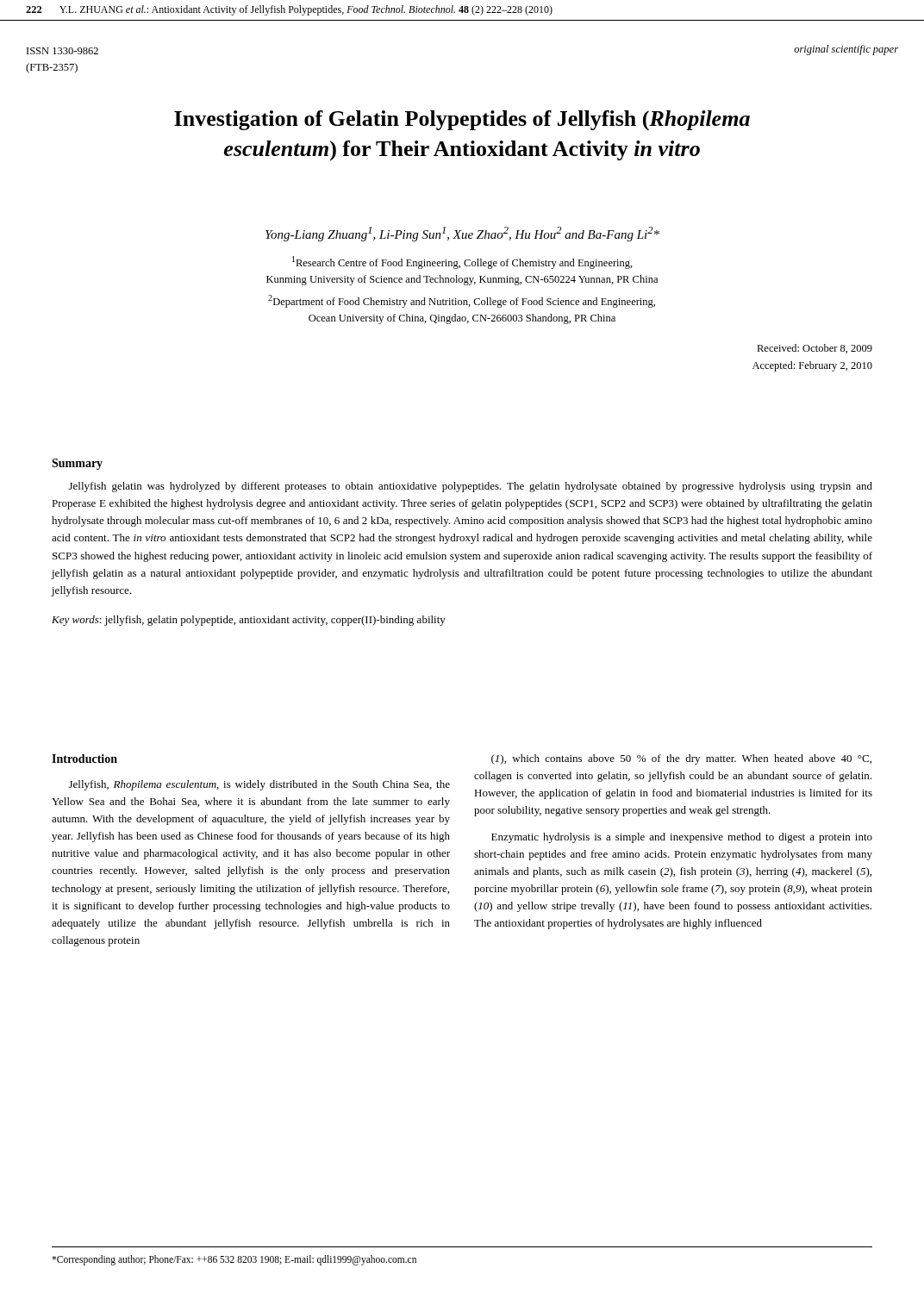Select the region starting "Corresponding author; Phone/Fax: ++86 532"
The width and height of the screenshot is (924, 1293).
(x=234, y=1259)
